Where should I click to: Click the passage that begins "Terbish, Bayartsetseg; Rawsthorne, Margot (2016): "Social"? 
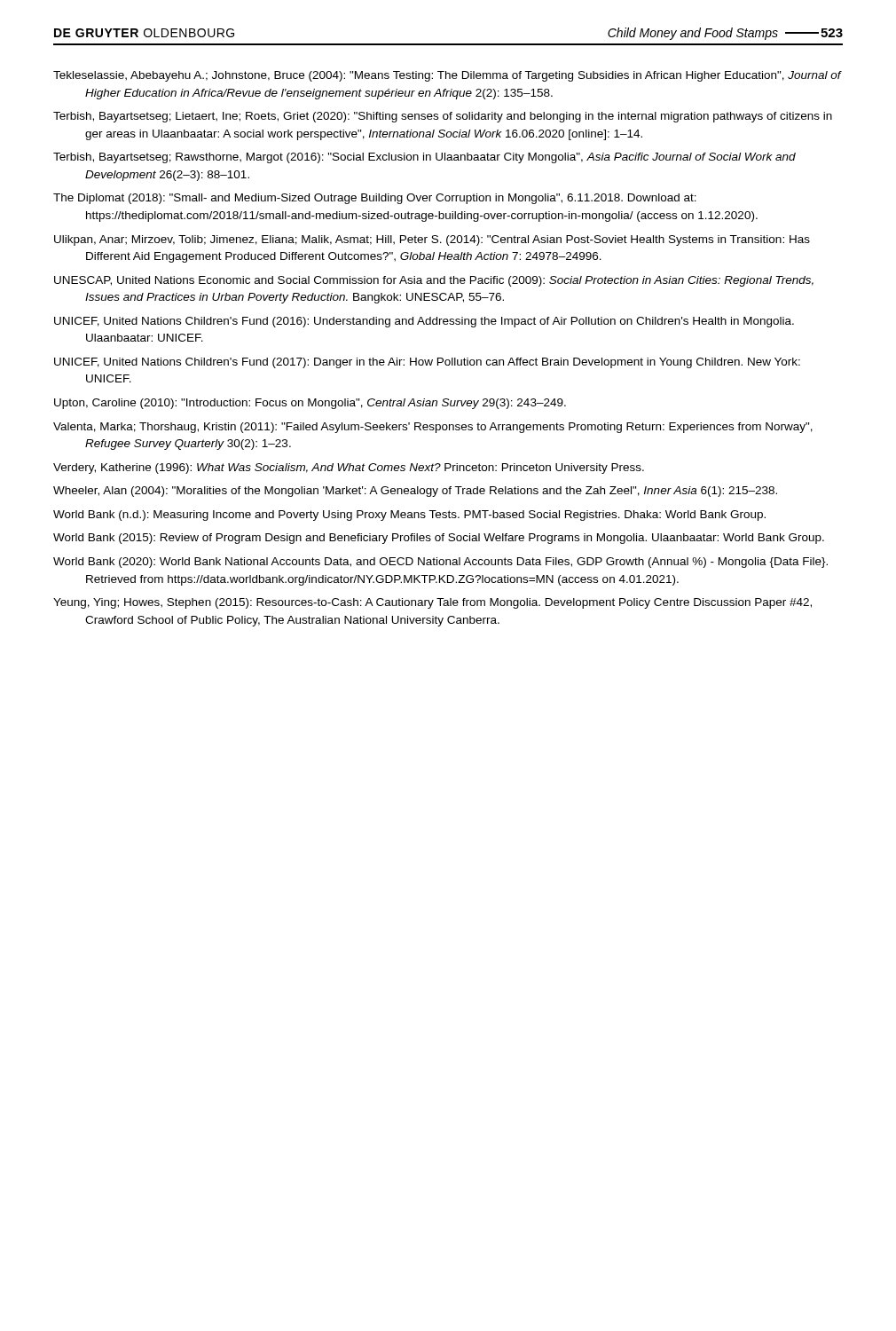tap(424, 166)
